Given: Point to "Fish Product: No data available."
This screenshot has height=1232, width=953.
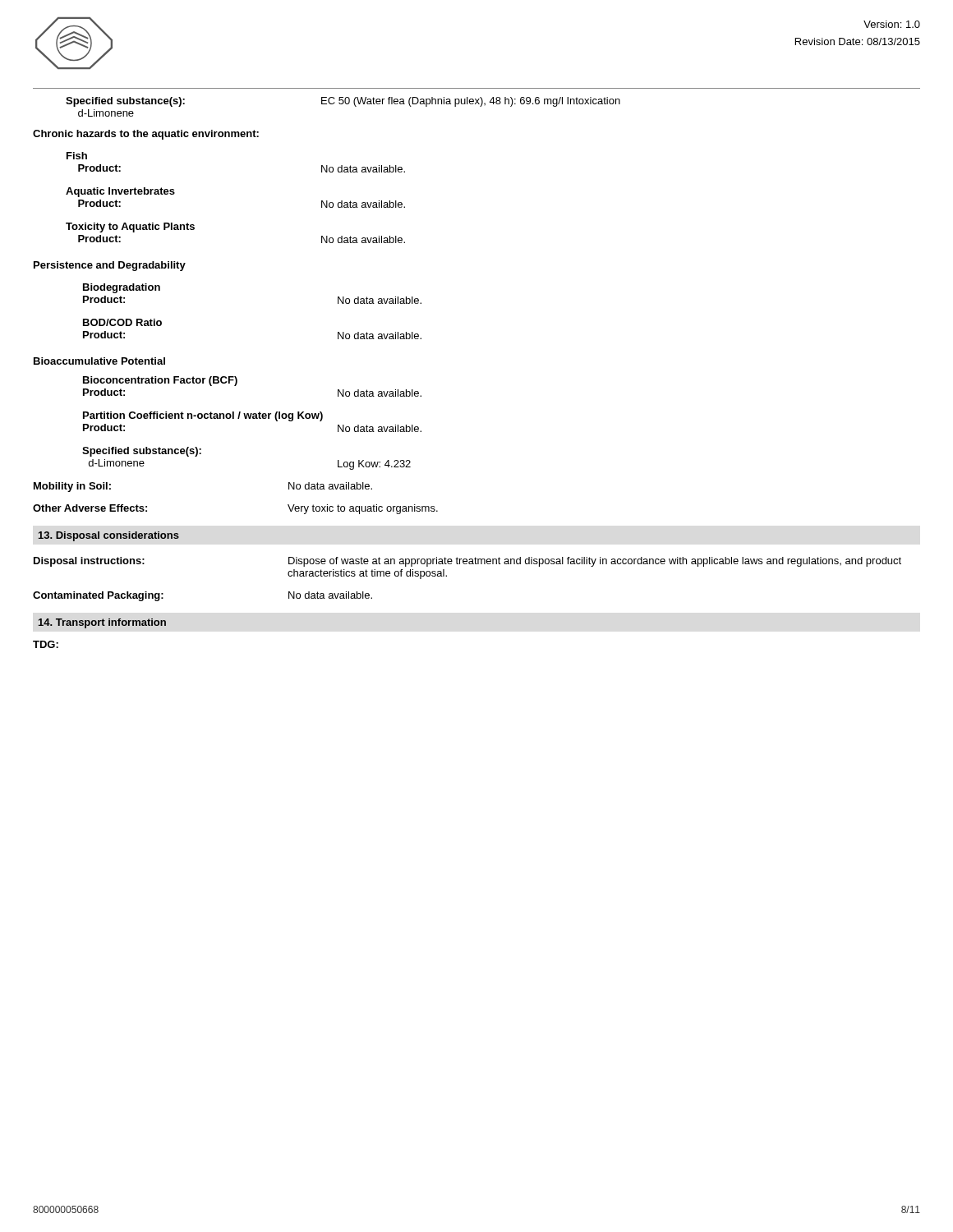Looking at the screenshot, I should [x=77, y=156].
